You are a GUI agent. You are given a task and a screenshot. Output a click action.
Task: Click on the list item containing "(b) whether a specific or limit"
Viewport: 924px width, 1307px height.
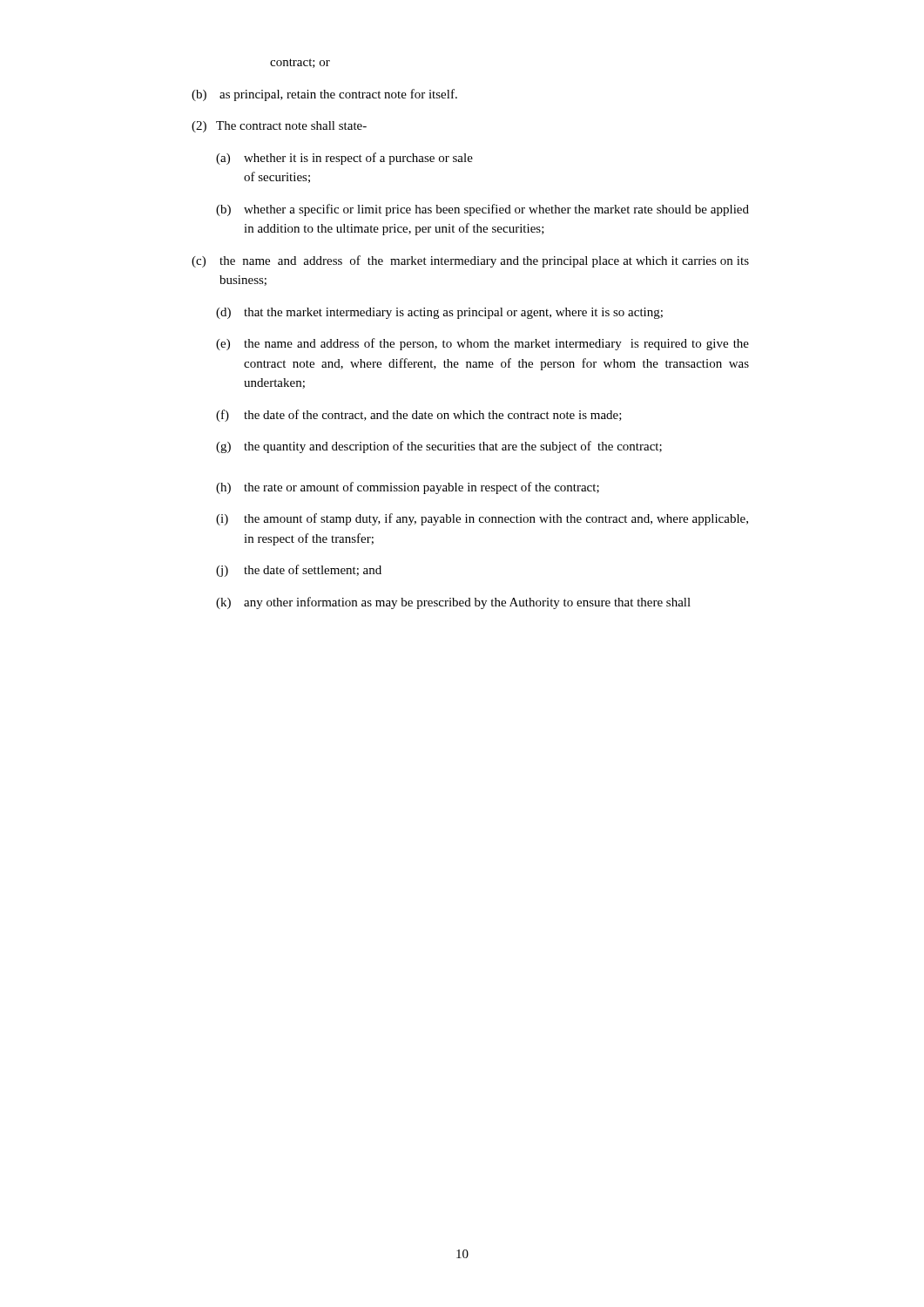[482, 219]
